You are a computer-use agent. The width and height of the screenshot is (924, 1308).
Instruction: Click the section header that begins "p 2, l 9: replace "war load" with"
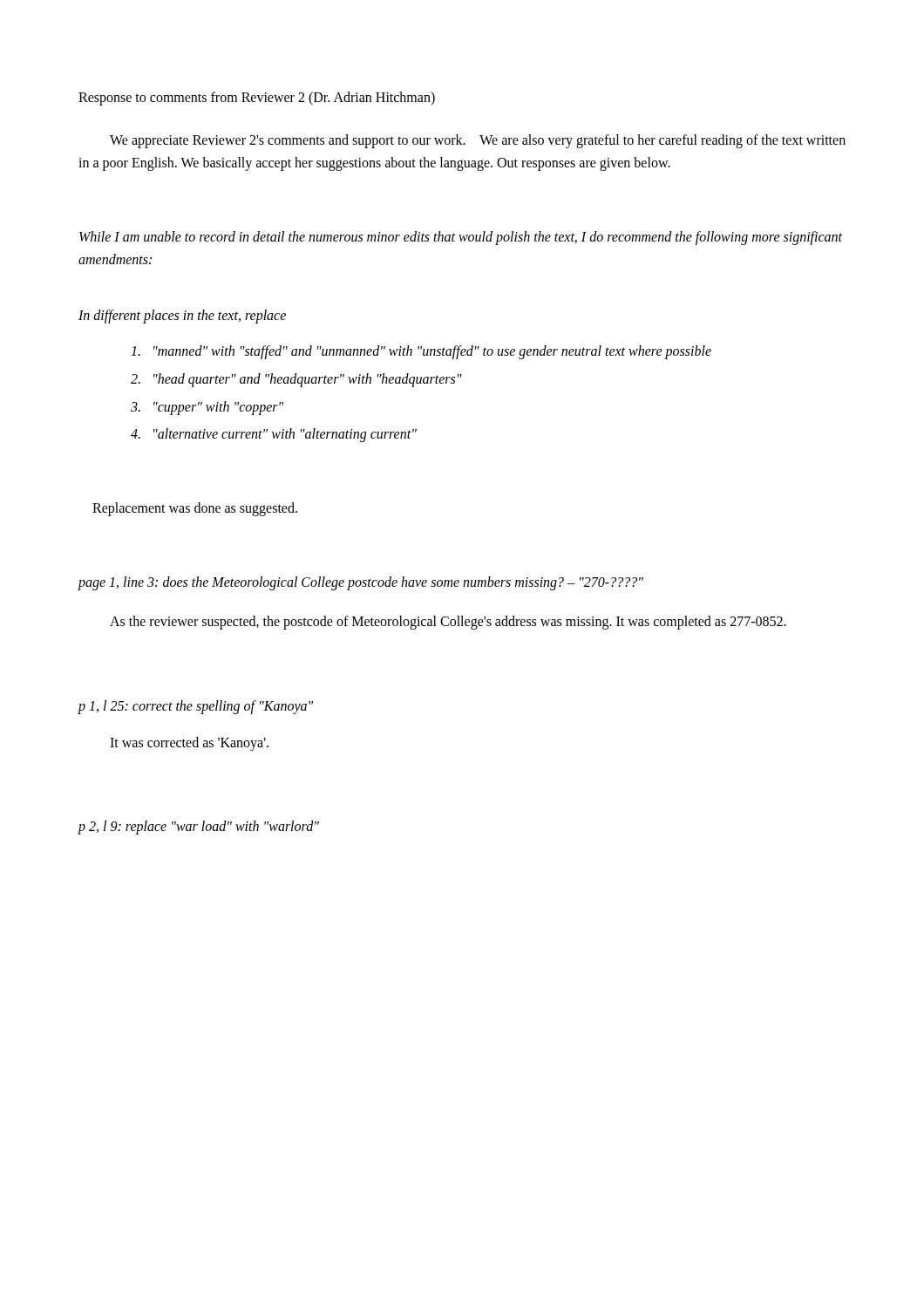pyautogui.click(x=199, y=826)
